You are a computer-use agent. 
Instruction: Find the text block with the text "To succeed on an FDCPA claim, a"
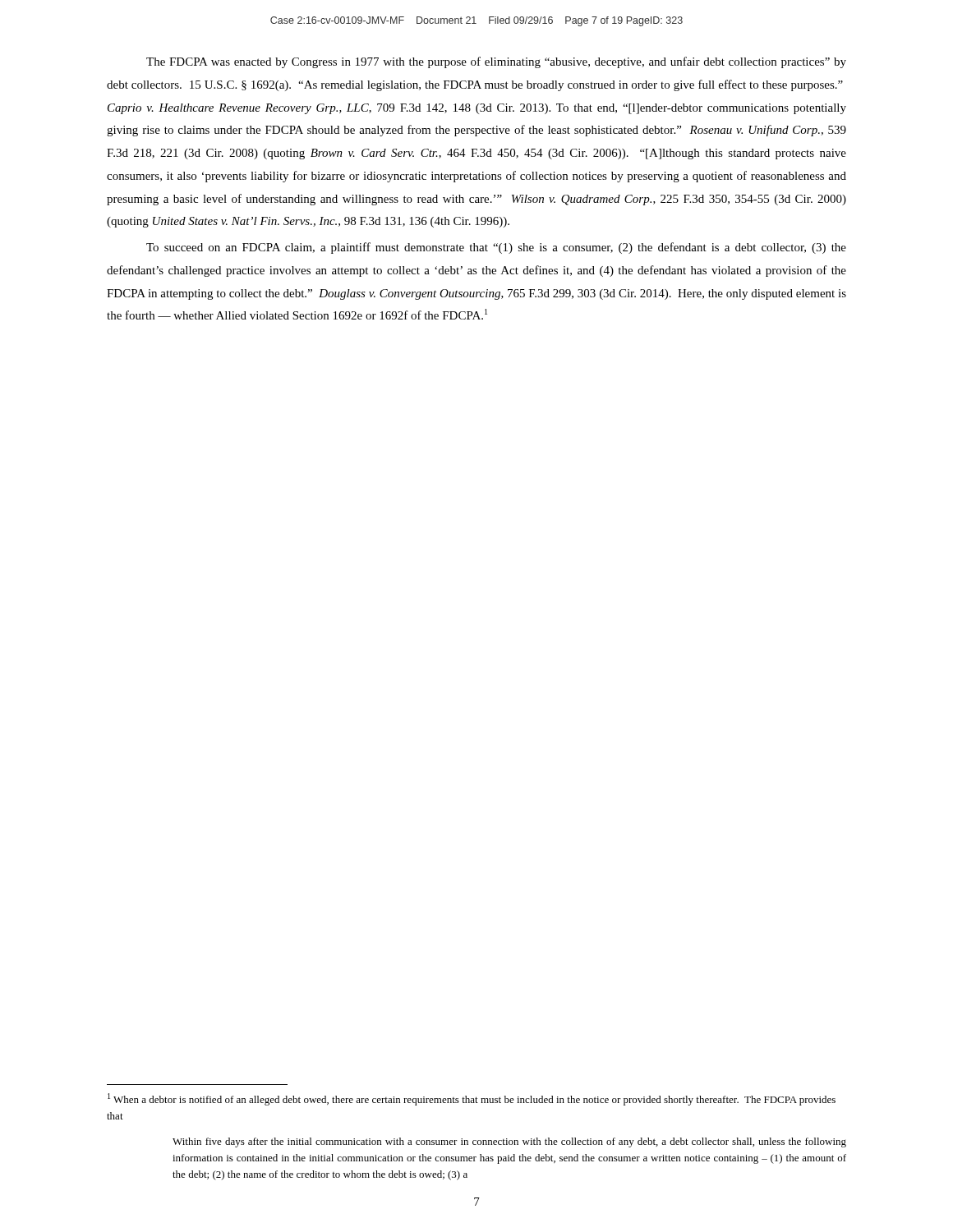pyautogui.click(x=476, y=281)
